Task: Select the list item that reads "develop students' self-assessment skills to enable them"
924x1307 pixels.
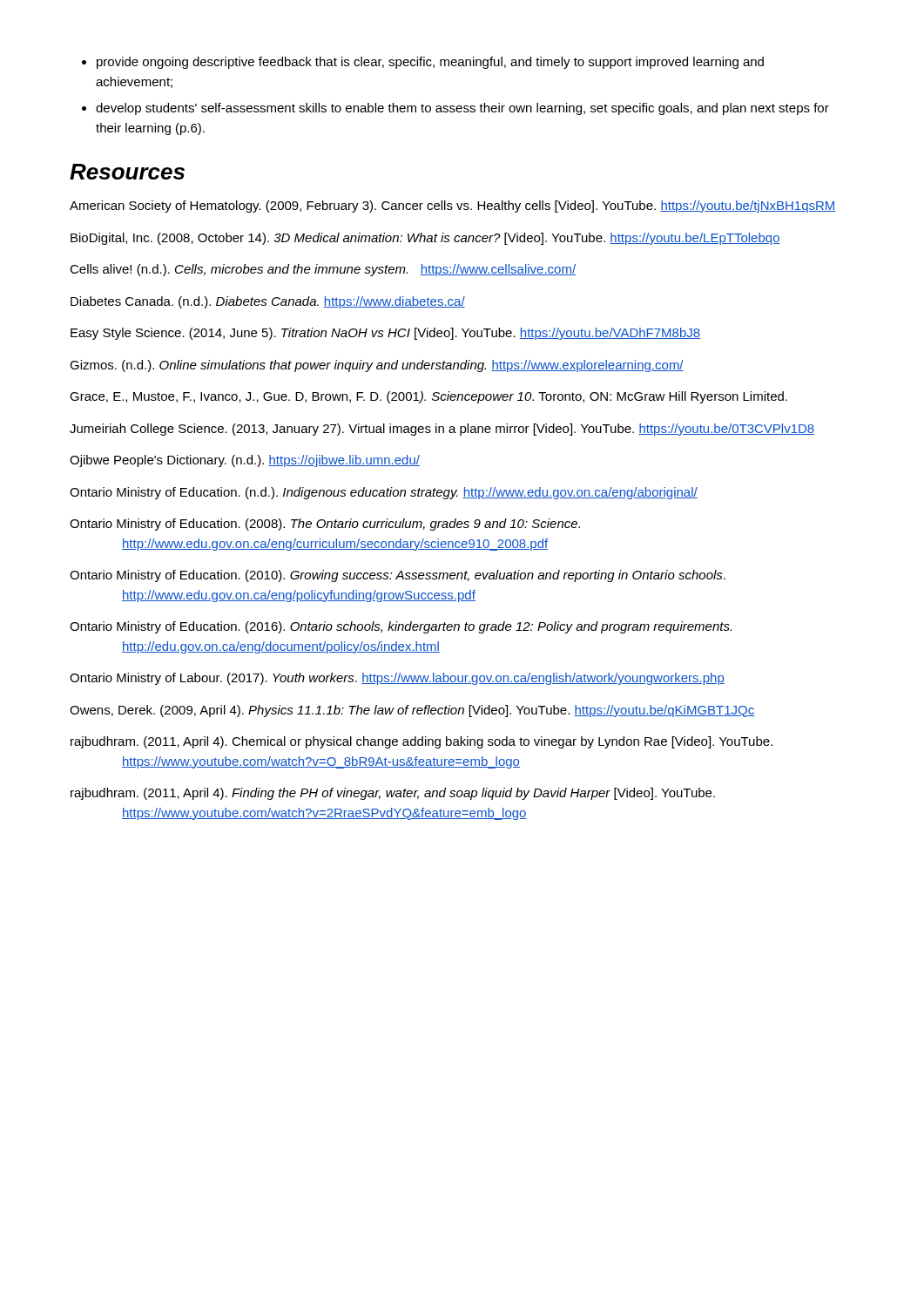Action: tap(462, 117)
